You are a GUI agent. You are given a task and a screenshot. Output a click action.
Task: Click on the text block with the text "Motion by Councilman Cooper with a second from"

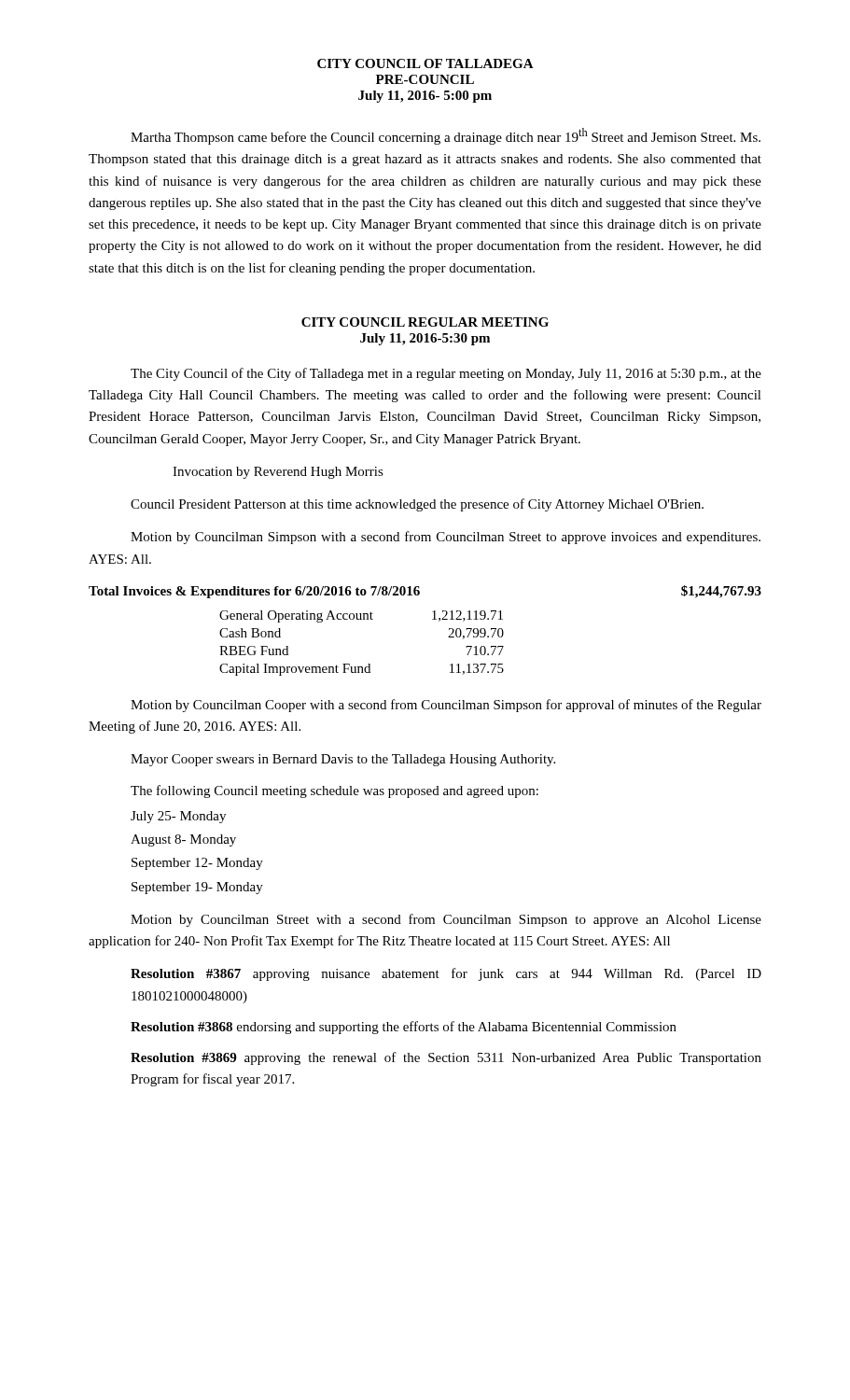point(425,715)
